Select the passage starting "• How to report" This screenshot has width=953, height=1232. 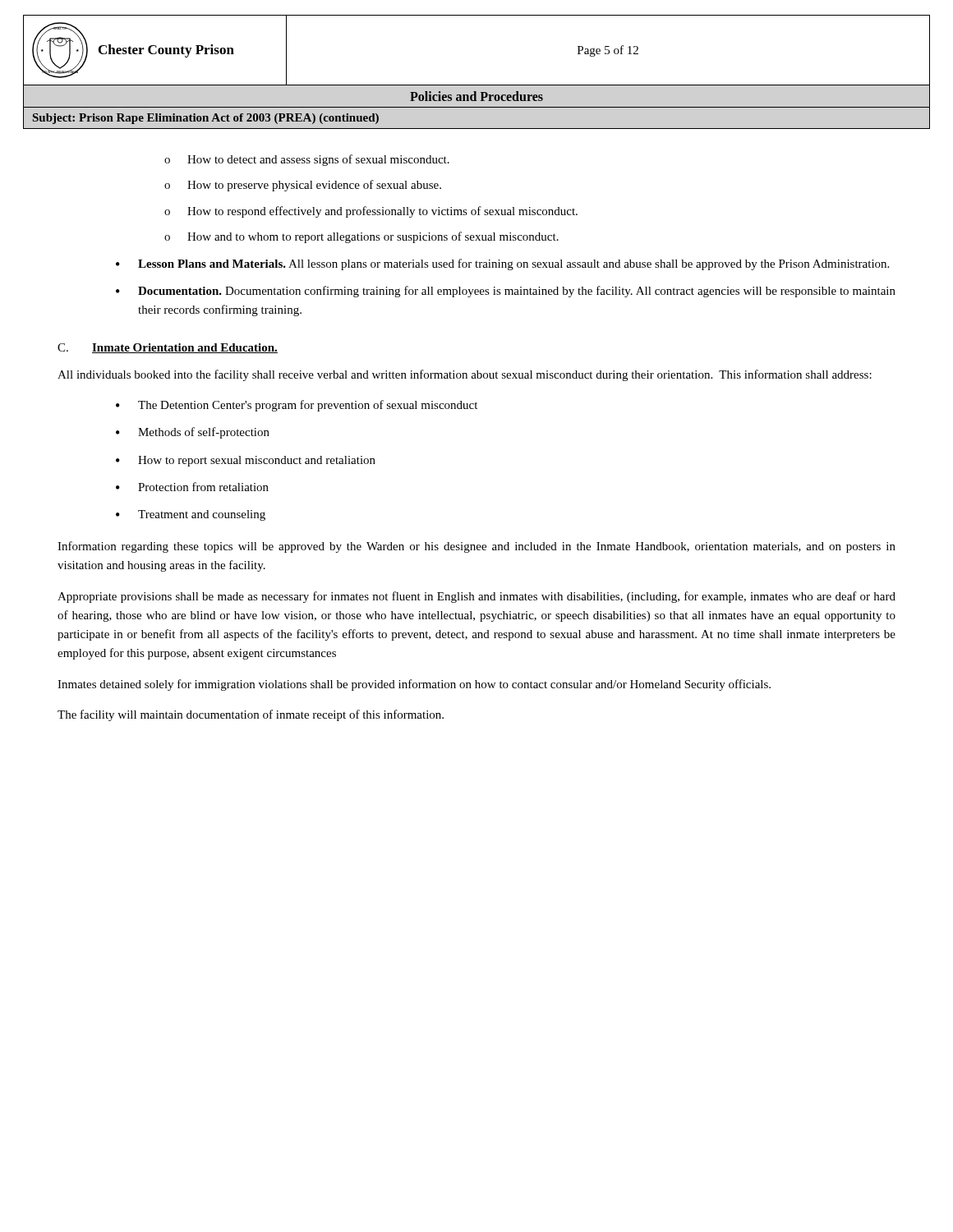246,461
